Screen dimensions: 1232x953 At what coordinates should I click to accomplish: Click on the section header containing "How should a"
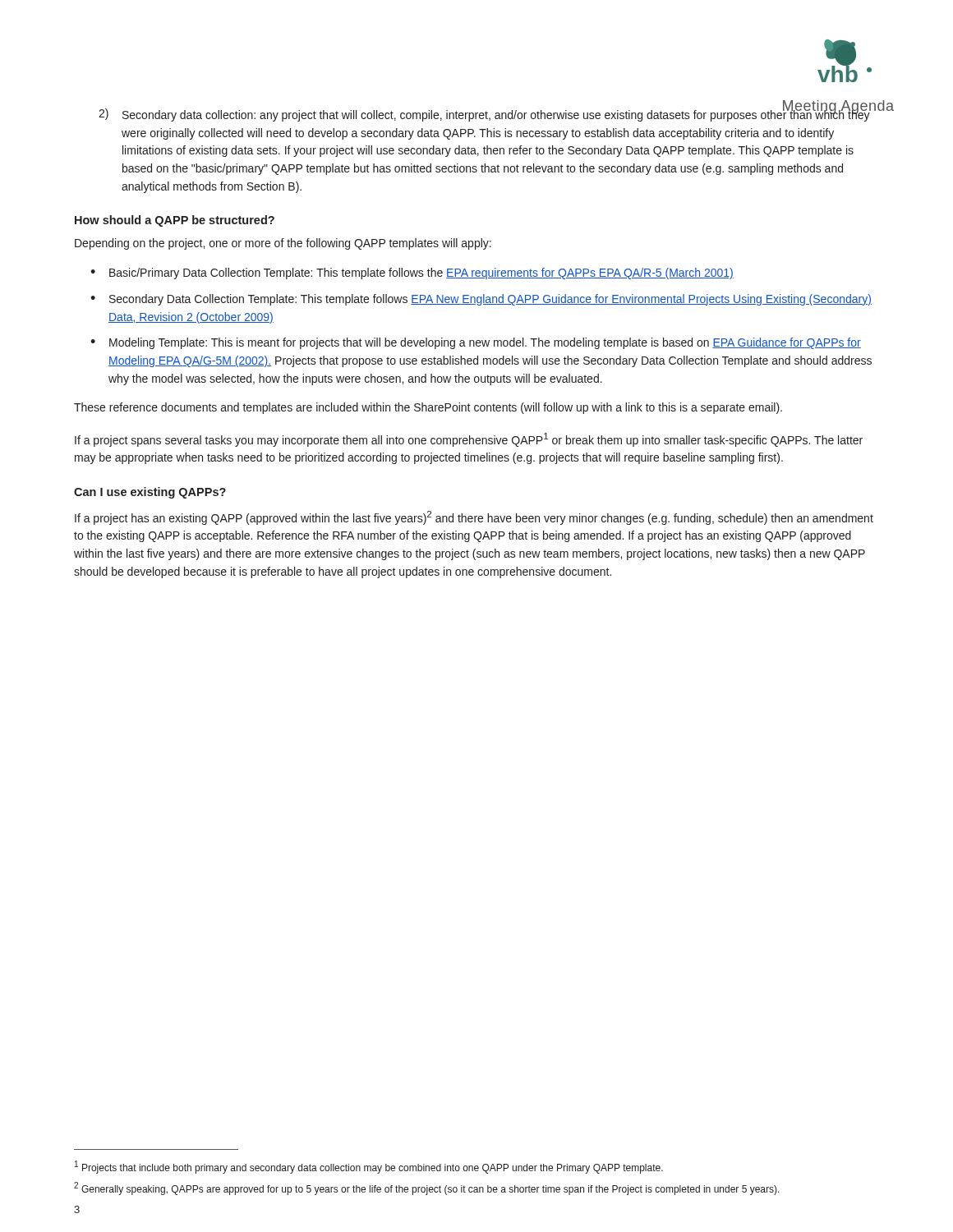click(174, 220)
